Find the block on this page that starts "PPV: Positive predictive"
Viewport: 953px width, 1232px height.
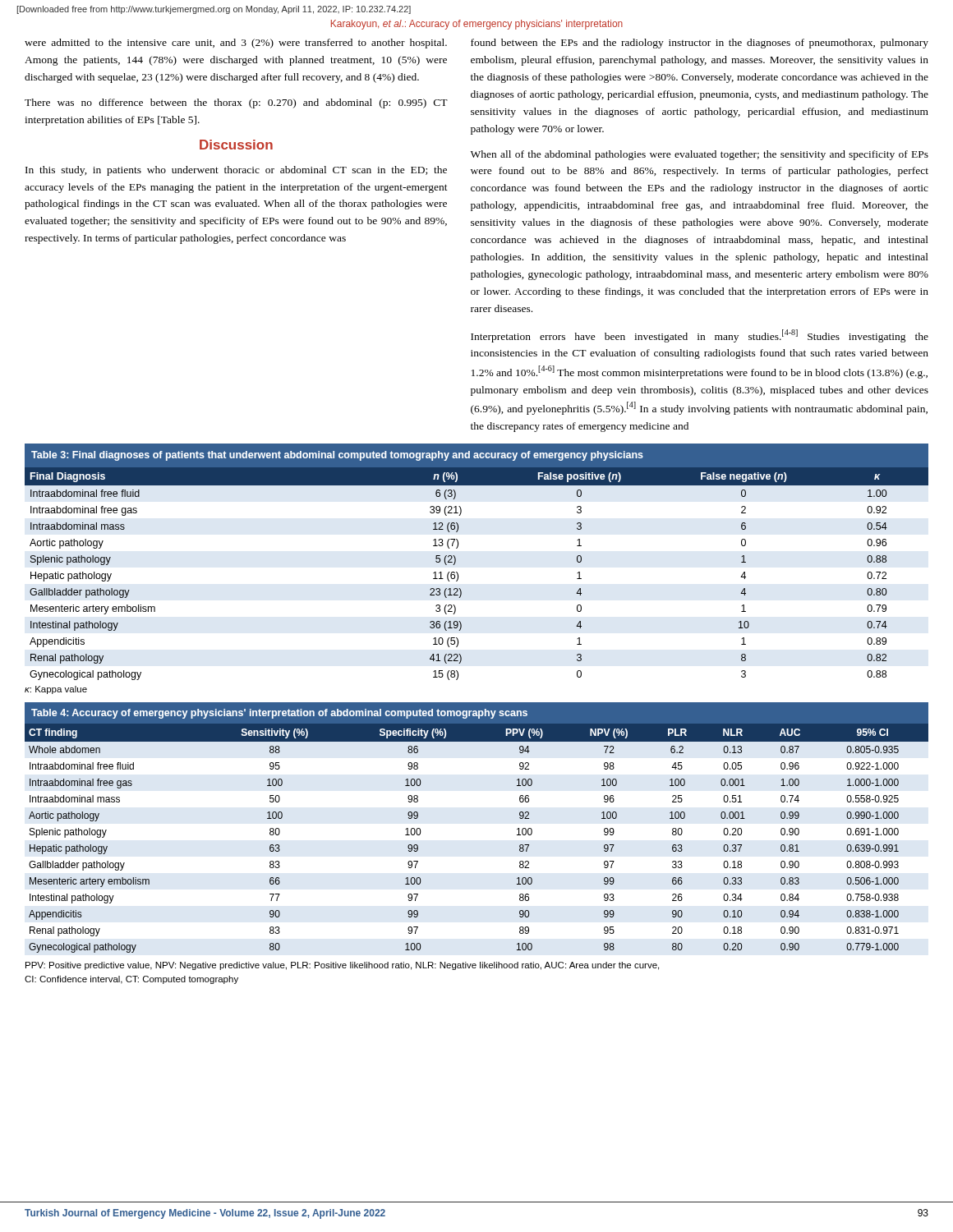[x=342, y=972]
